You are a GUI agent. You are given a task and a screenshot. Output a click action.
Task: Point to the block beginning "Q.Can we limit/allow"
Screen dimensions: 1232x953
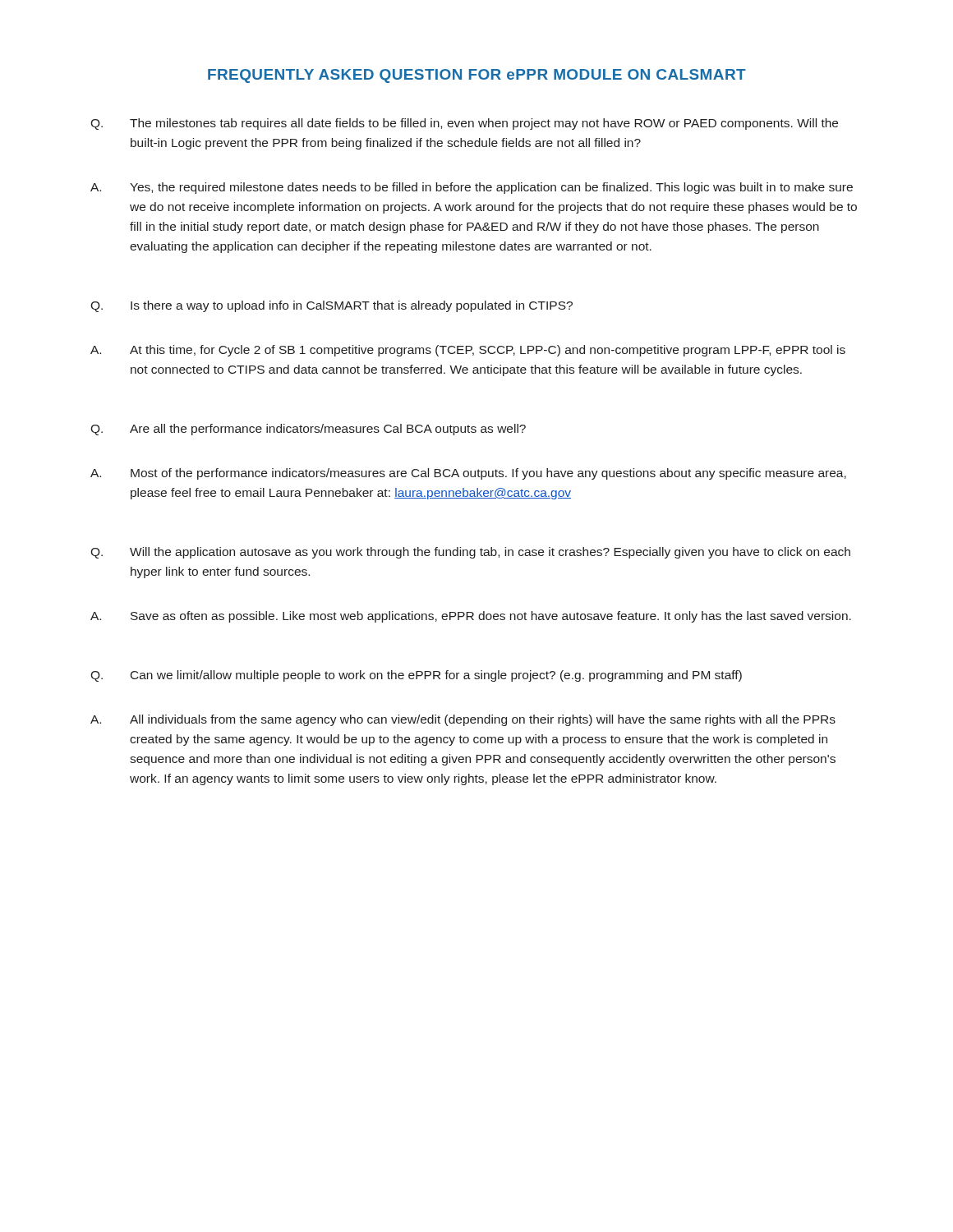[x=476, y=675]
